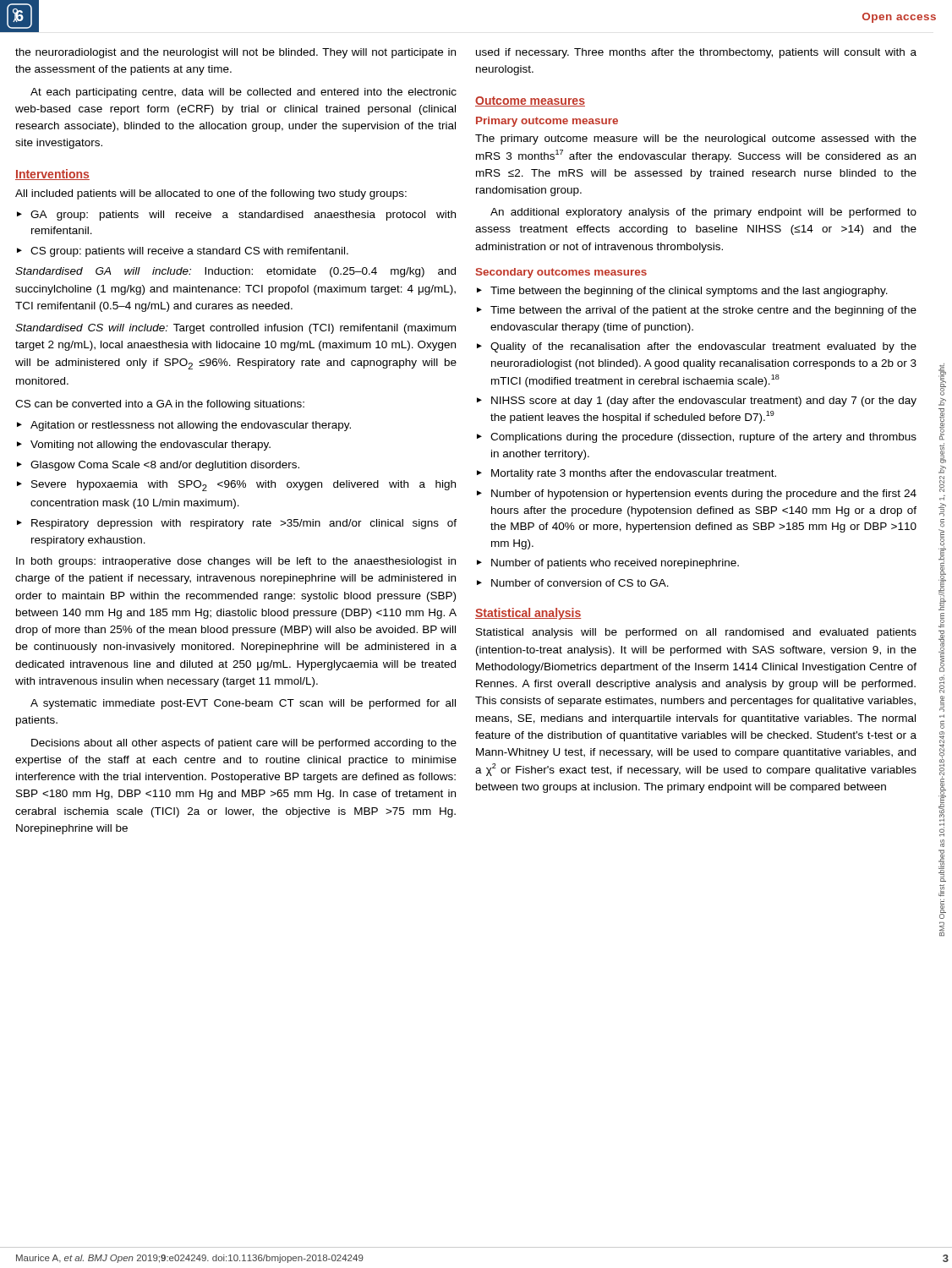Select the text block that reads "All included patients will be"
This screenshot has width=952, height=1268.
[236, 193]
